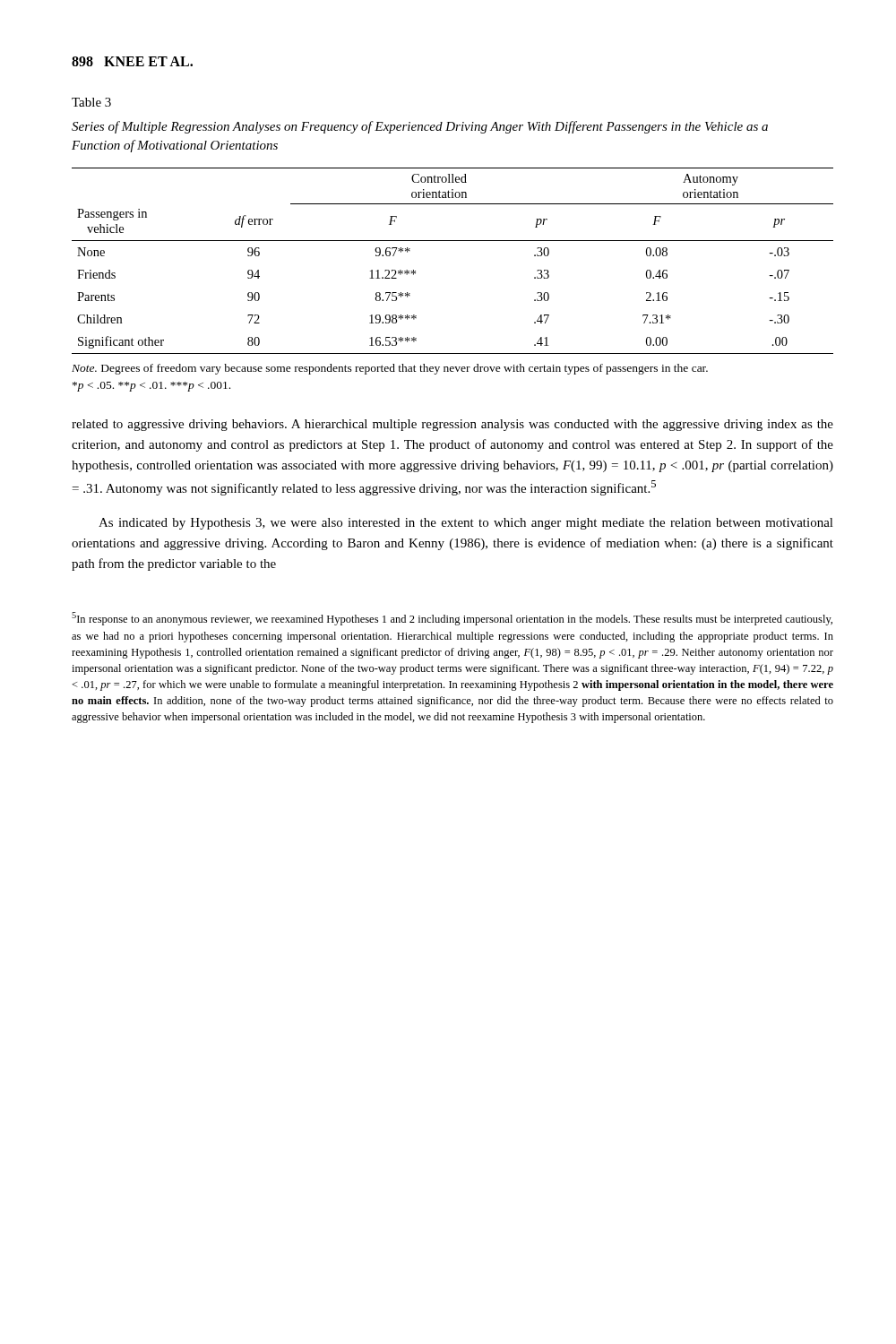
Task: Find the table that mentions "Significant other"
Action: [452, 261]
